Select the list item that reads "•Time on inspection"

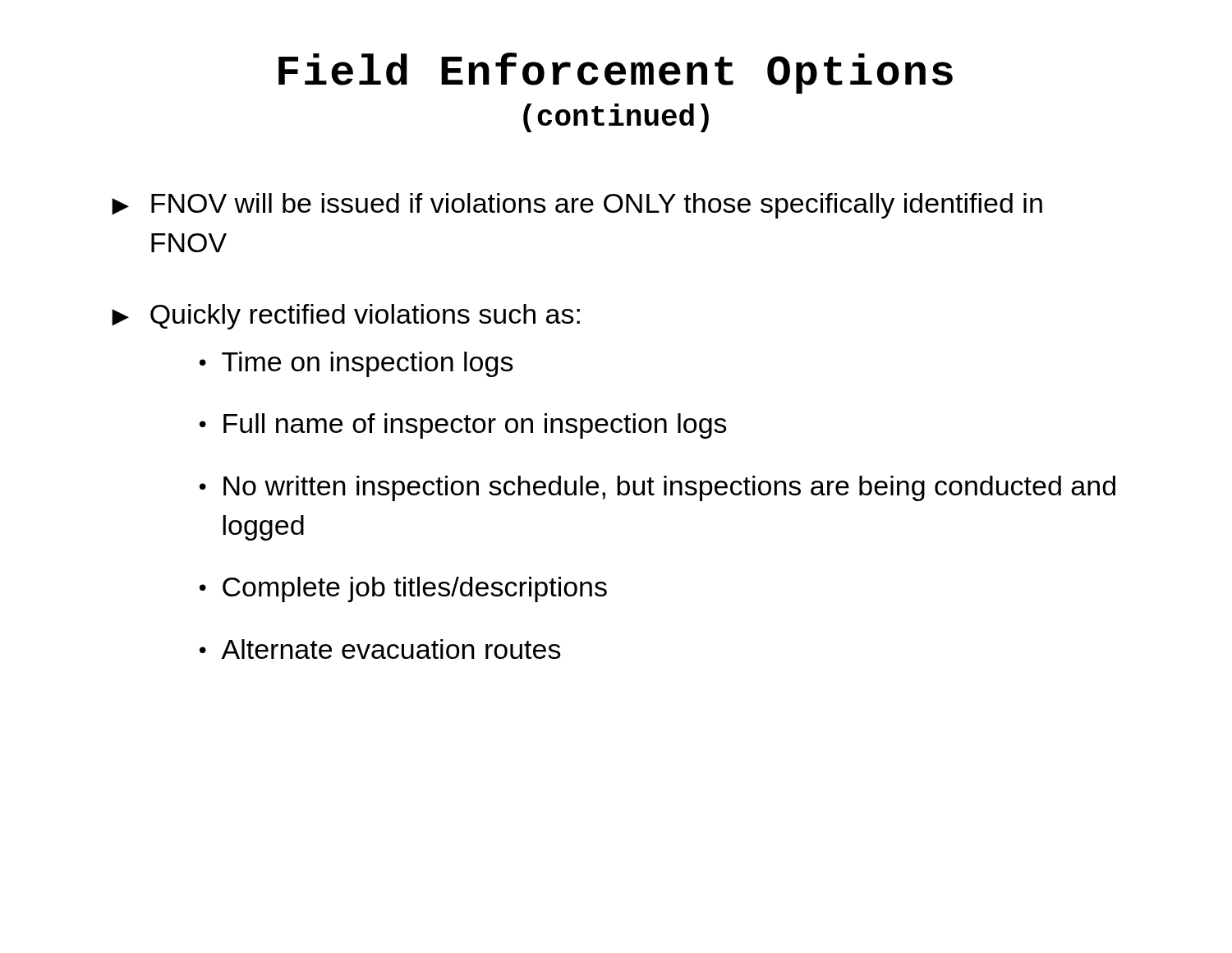click(356, 362)
